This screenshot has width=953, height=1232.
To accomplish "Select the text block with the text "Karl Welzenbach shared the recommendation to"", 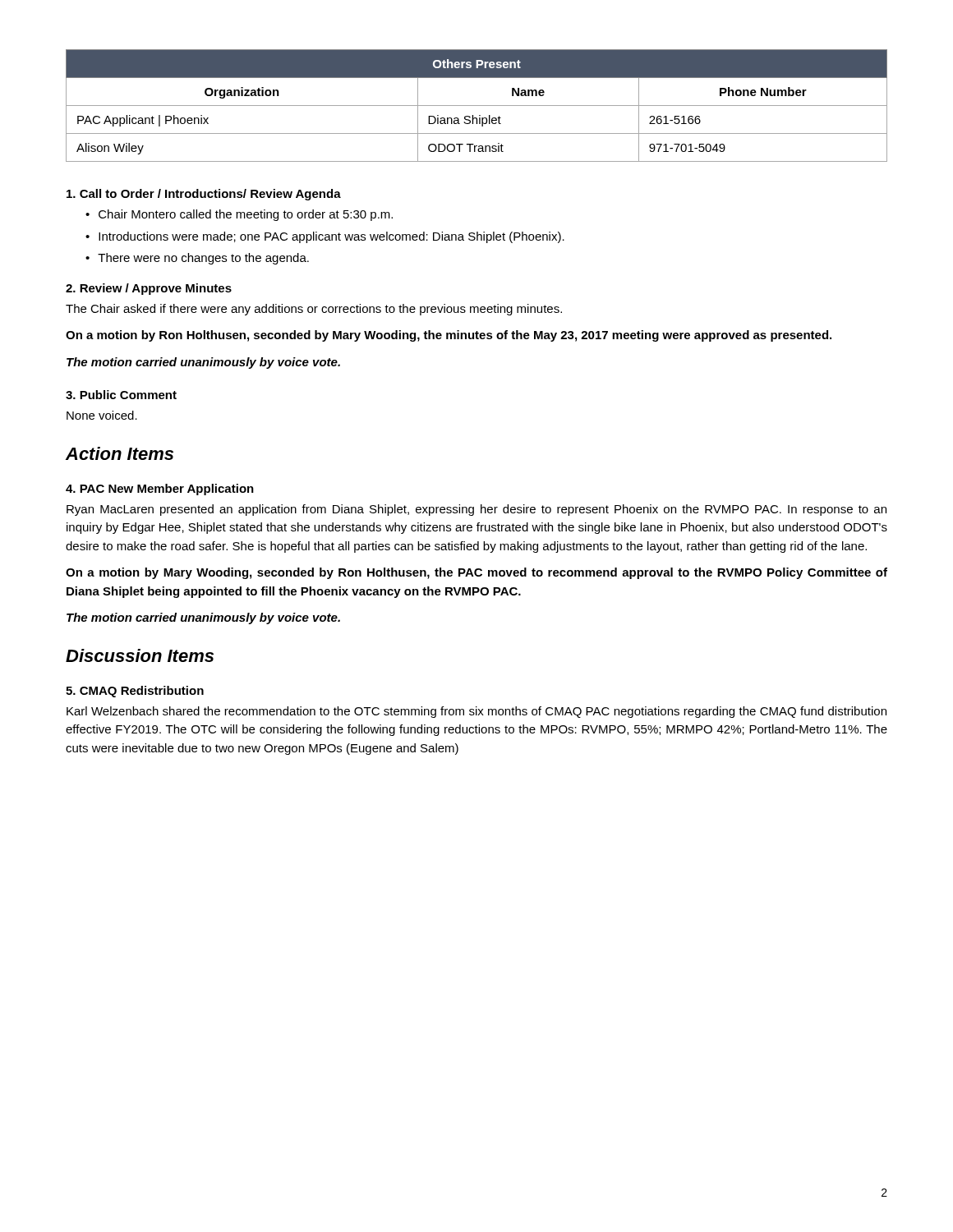I will point(476,729).
